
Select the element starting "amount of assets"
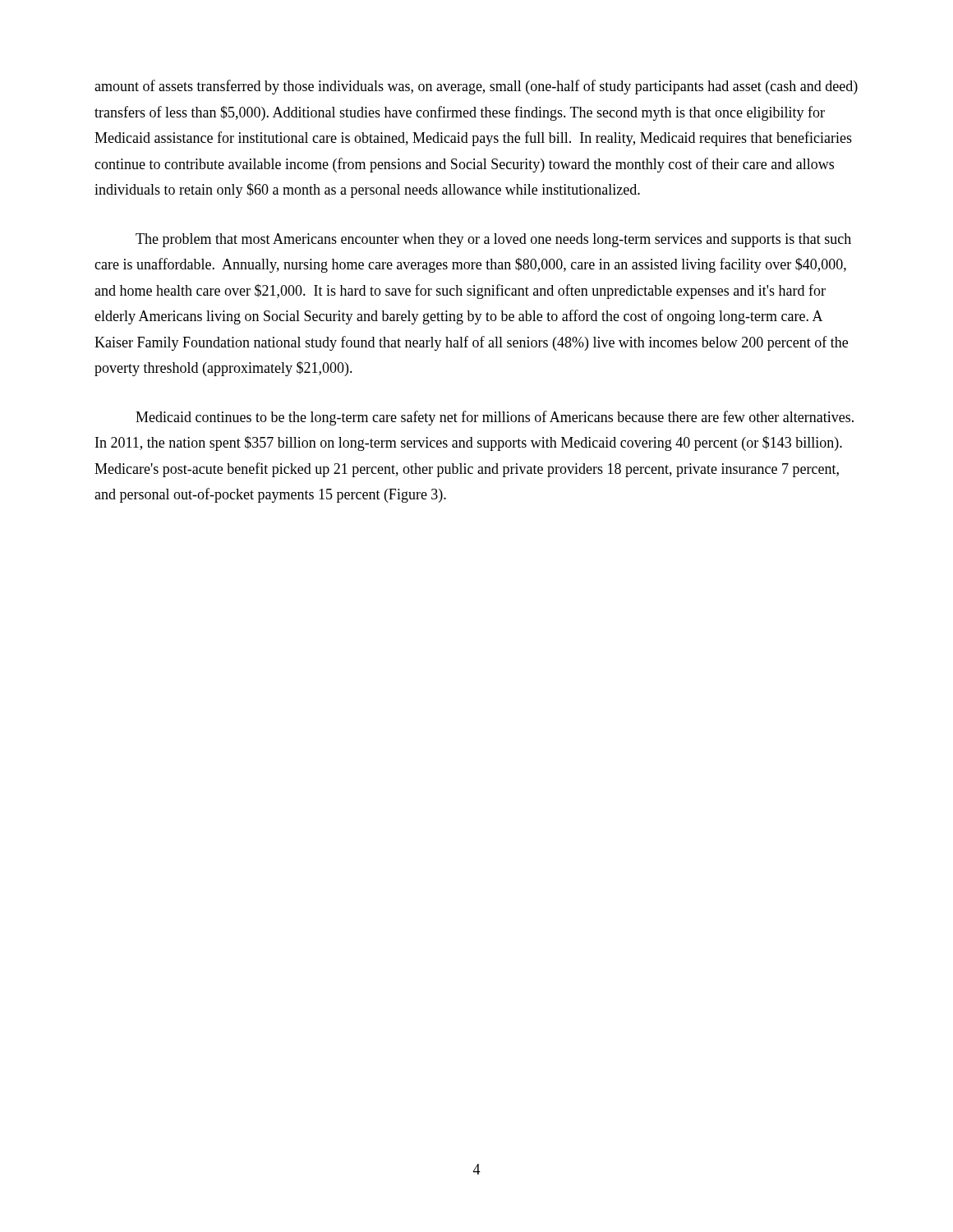pos(476,139)
